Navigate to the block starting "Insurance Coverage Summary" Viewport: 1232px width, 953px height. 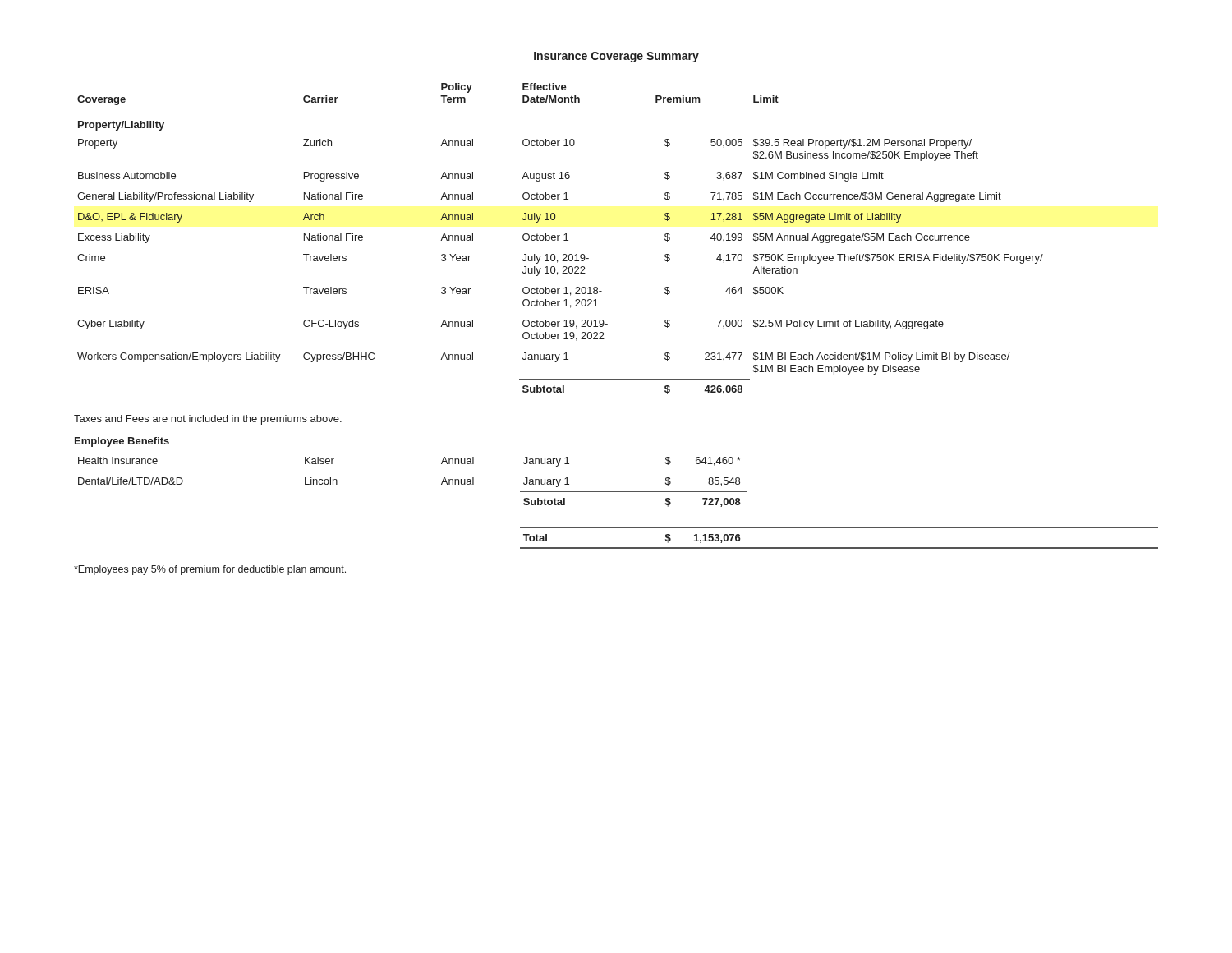[616, 56]
